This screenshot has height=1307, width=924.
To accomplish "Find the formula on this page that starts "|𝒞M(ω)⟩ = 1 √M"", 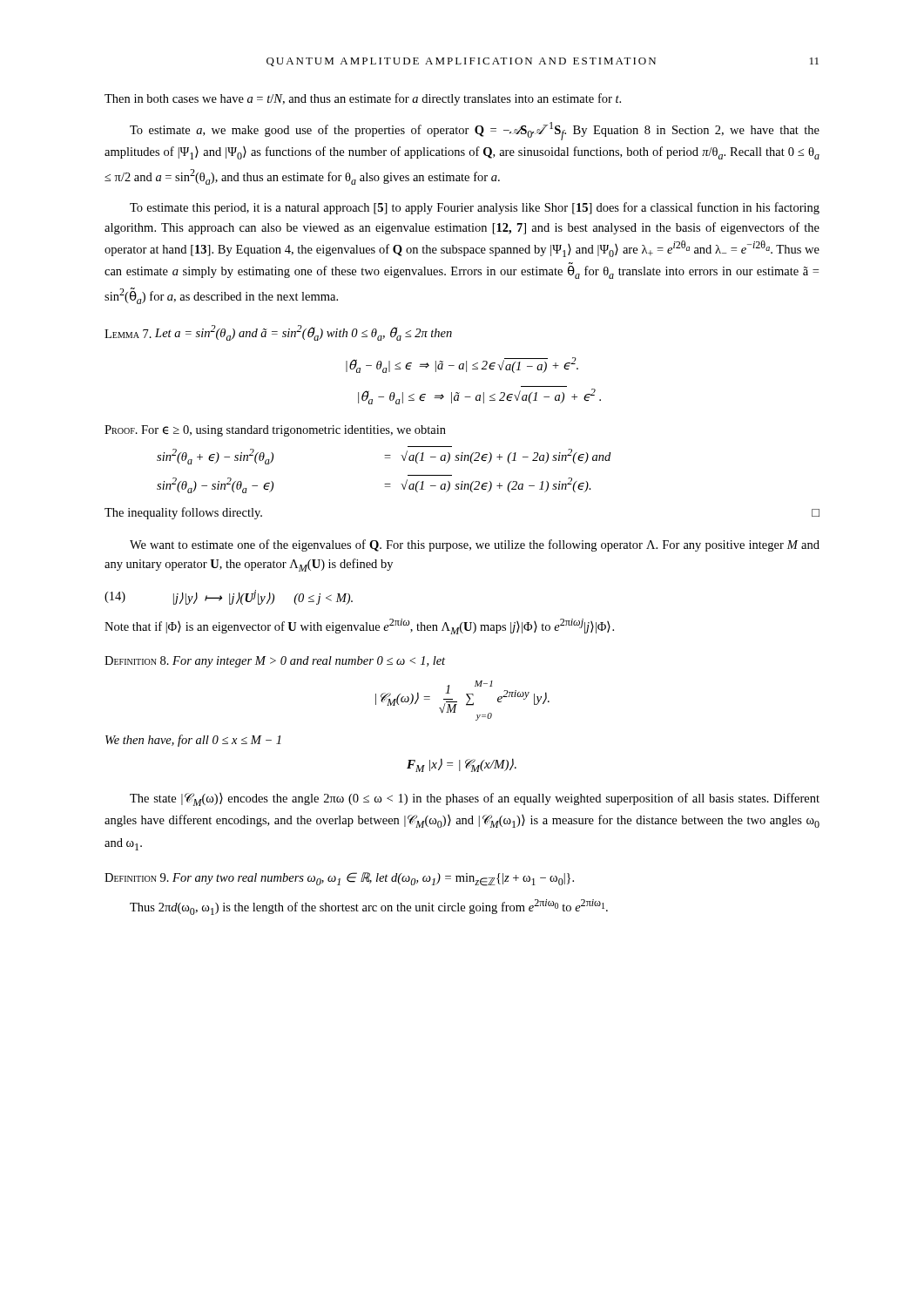I will 462,700.
